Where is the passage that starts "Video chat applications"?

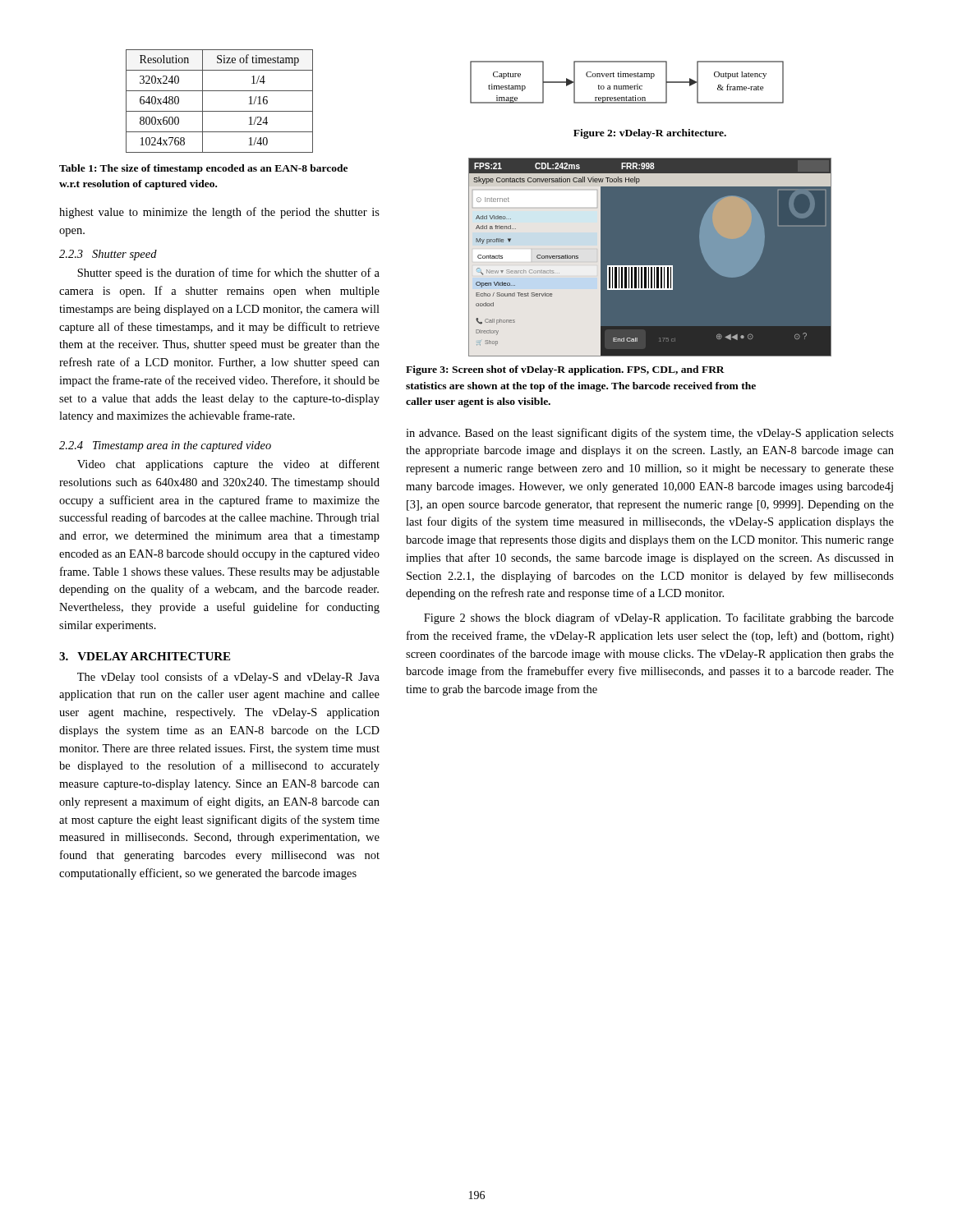219,545
